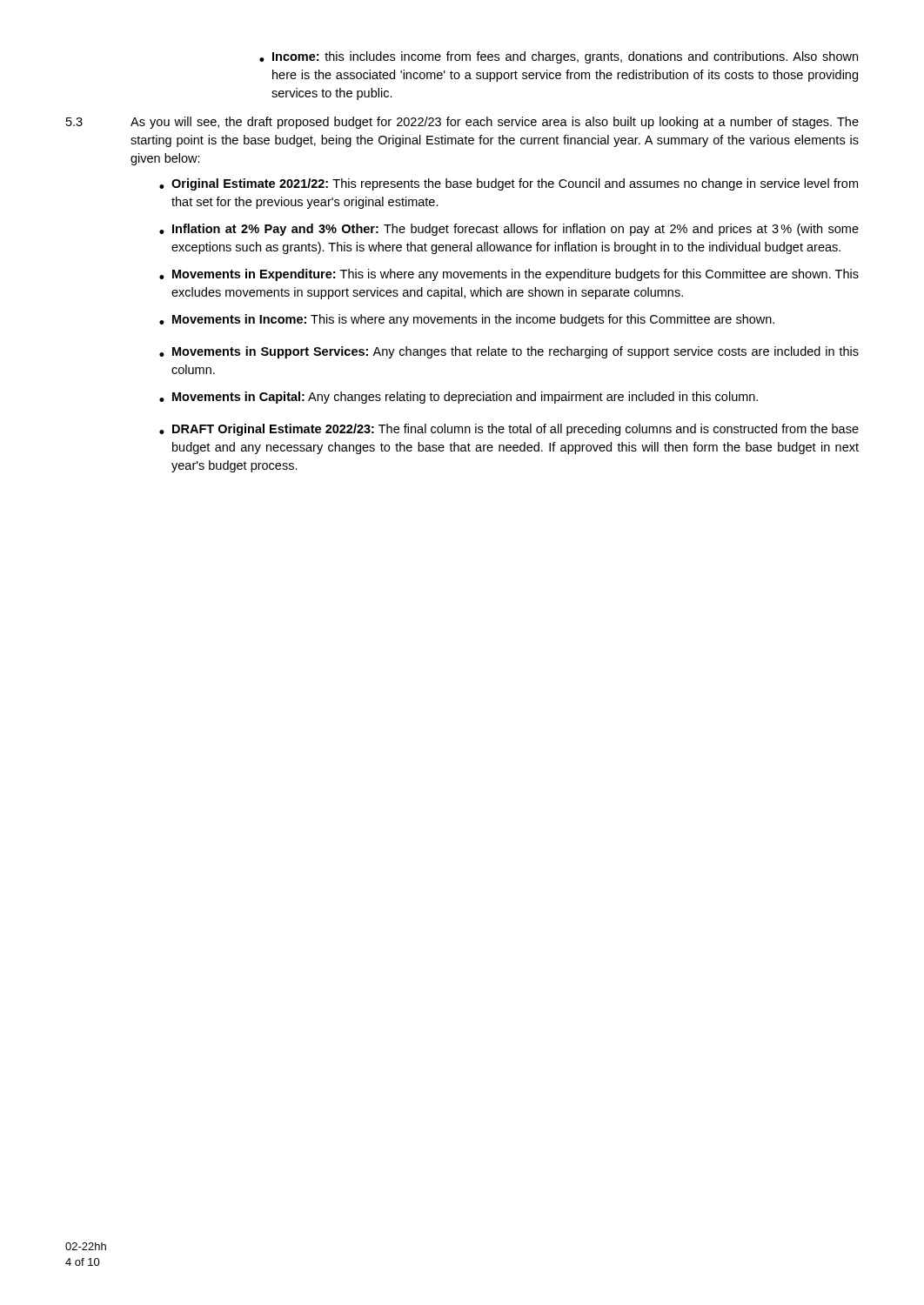Find the list item containing "• Movements in Income: This is where any"
This screenshot has height=1305, width=924.
pyautogui.click(x=506, y=323)
